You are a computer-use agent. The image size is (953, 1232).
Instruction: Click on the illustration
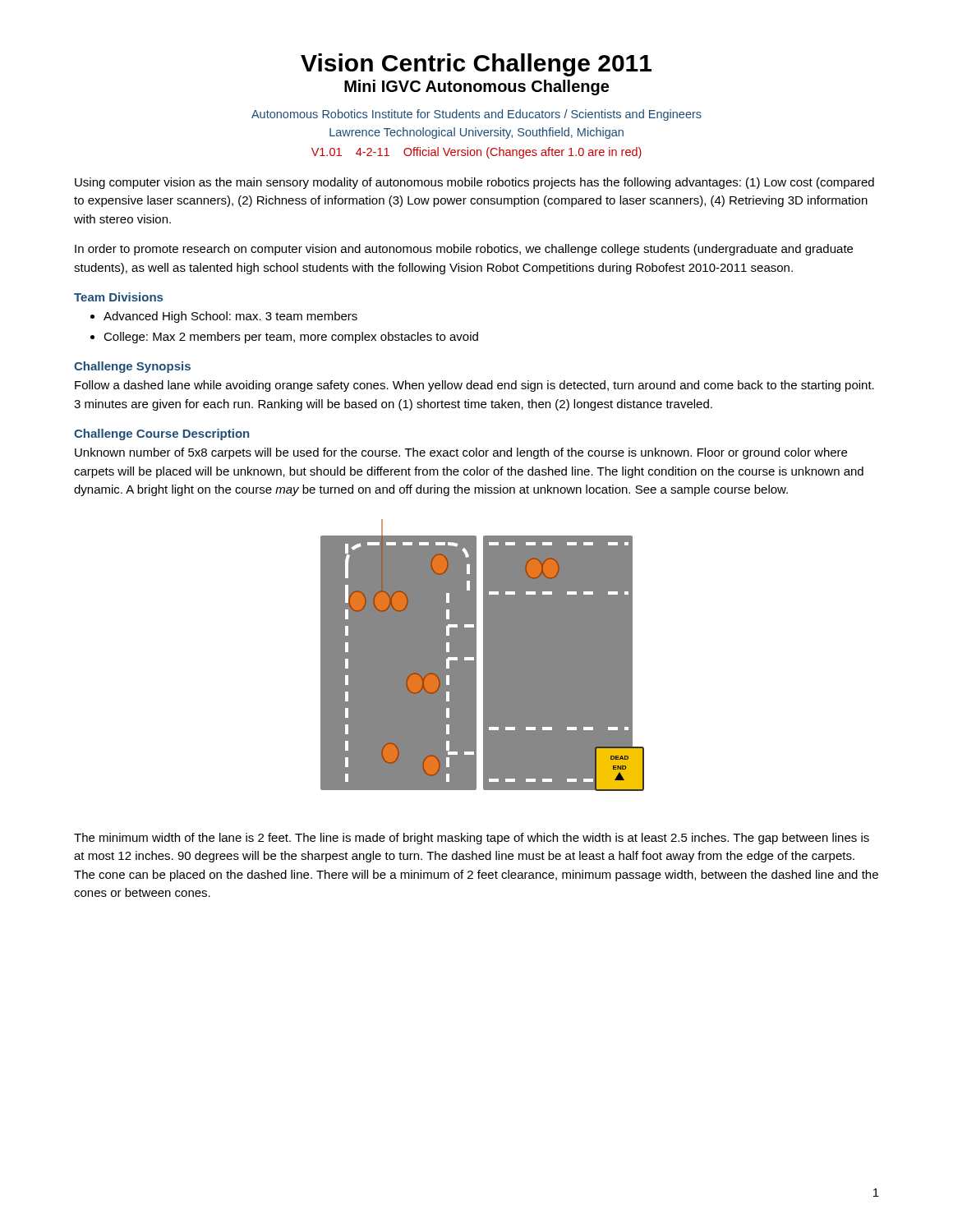click(476, 664)
